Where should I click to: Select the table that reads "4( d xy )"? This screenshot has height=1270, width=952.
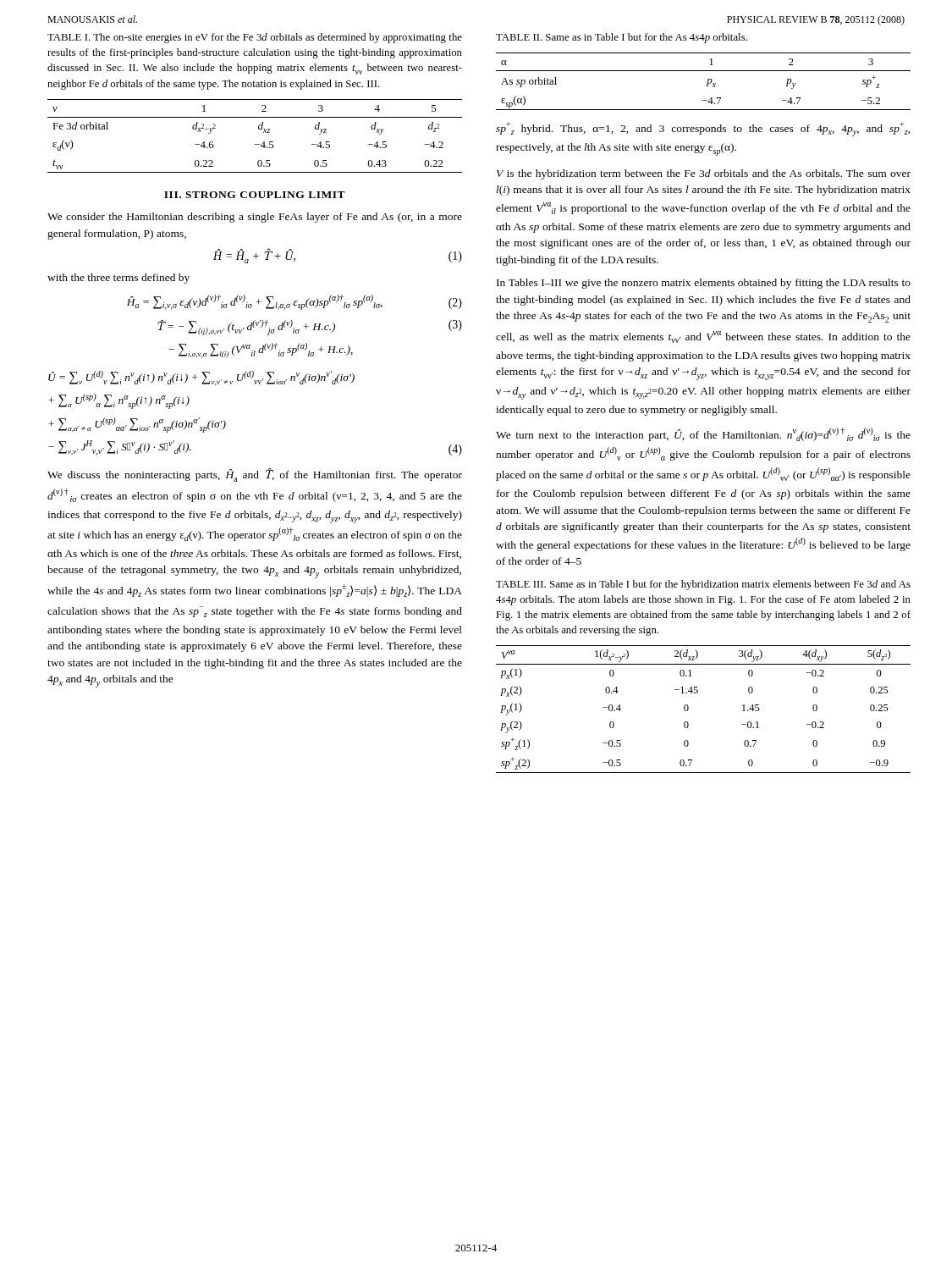(x=703, y=709)
